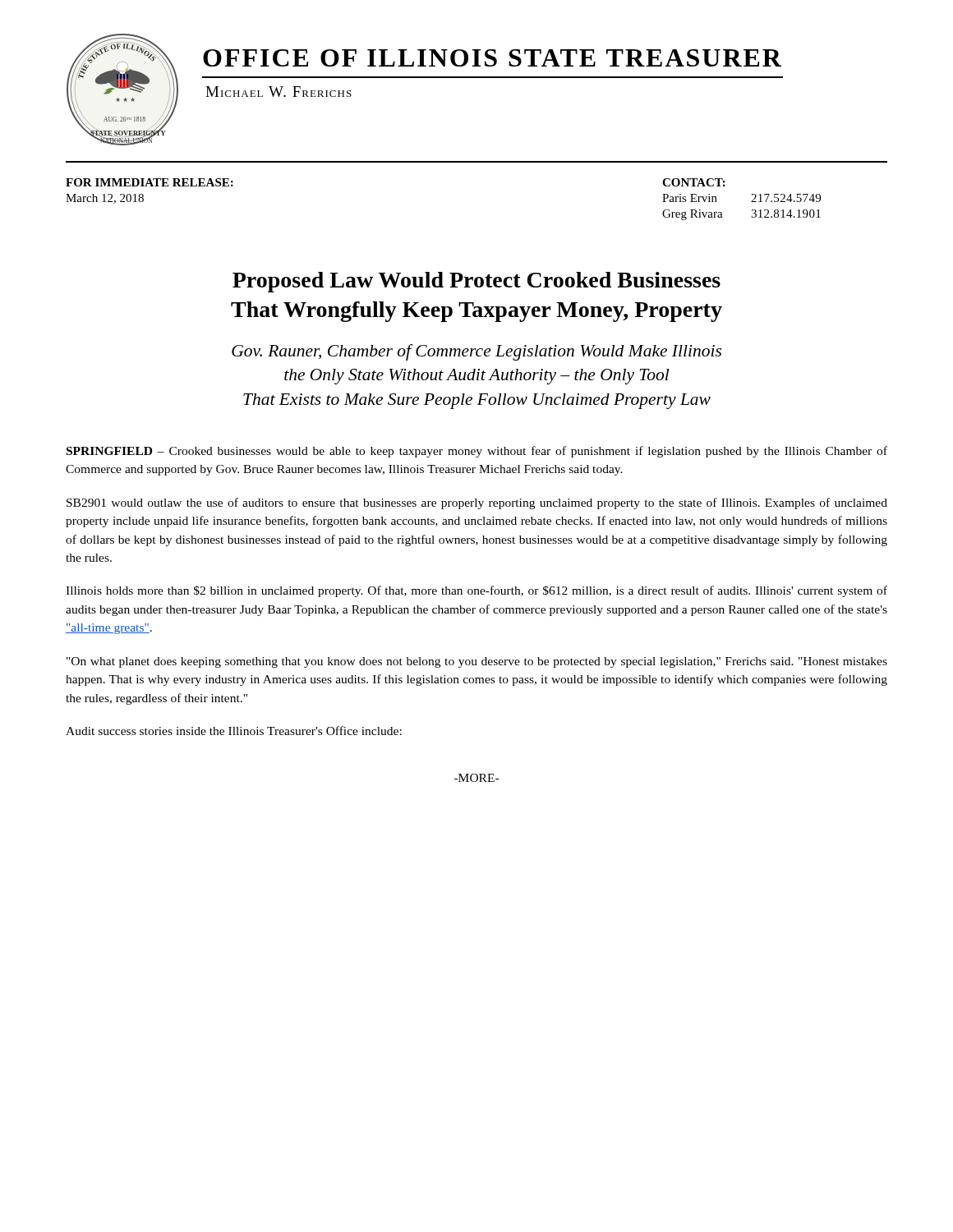Image resolution: width=953 pixels, height=1232 pixels.
Task: Locate the section header with the text "Gov. Rauner, Chamber of Commerce"
Action: click(x=476, y=375)
